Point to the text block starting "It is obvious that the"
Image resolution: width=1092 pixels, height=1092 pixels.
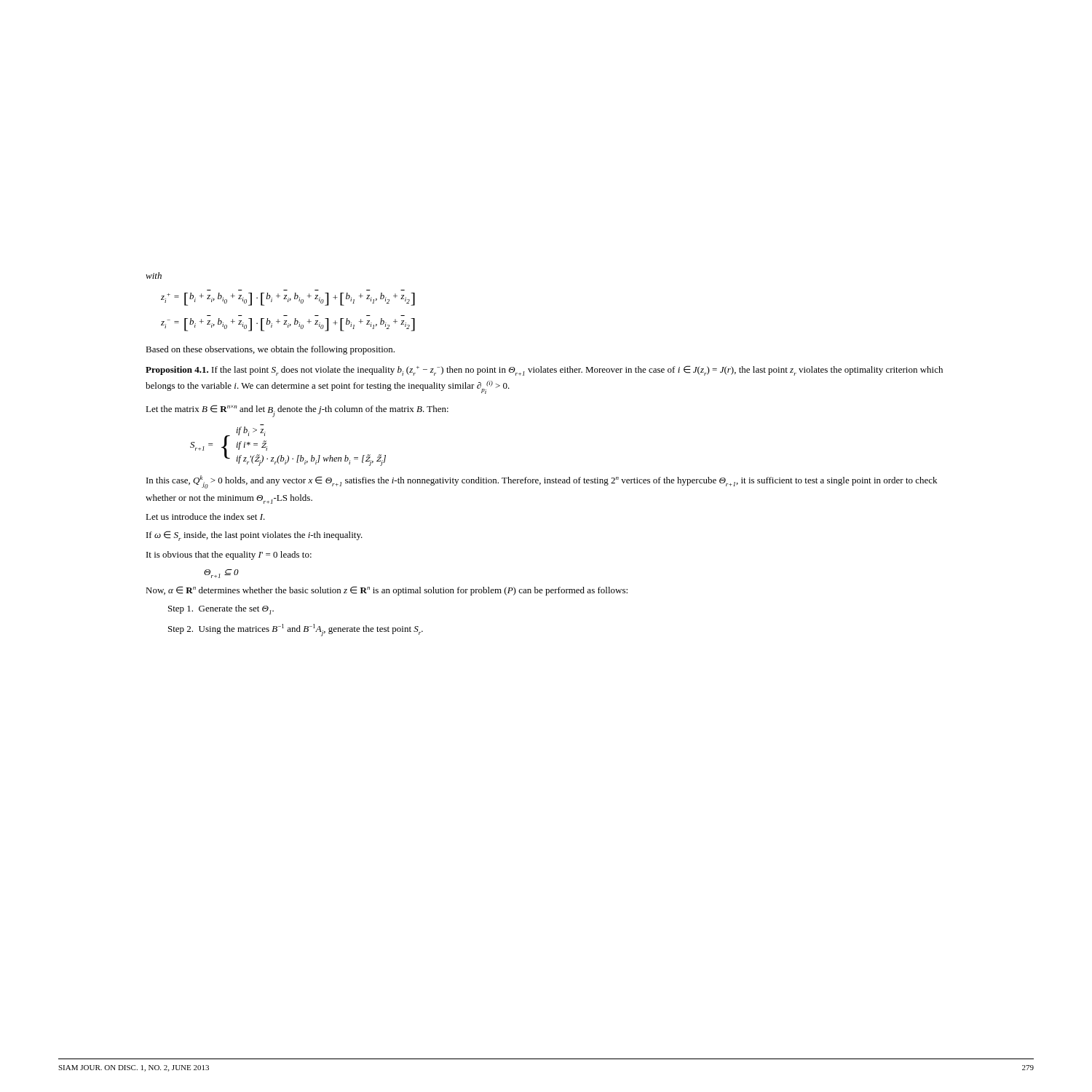[229, 554]
